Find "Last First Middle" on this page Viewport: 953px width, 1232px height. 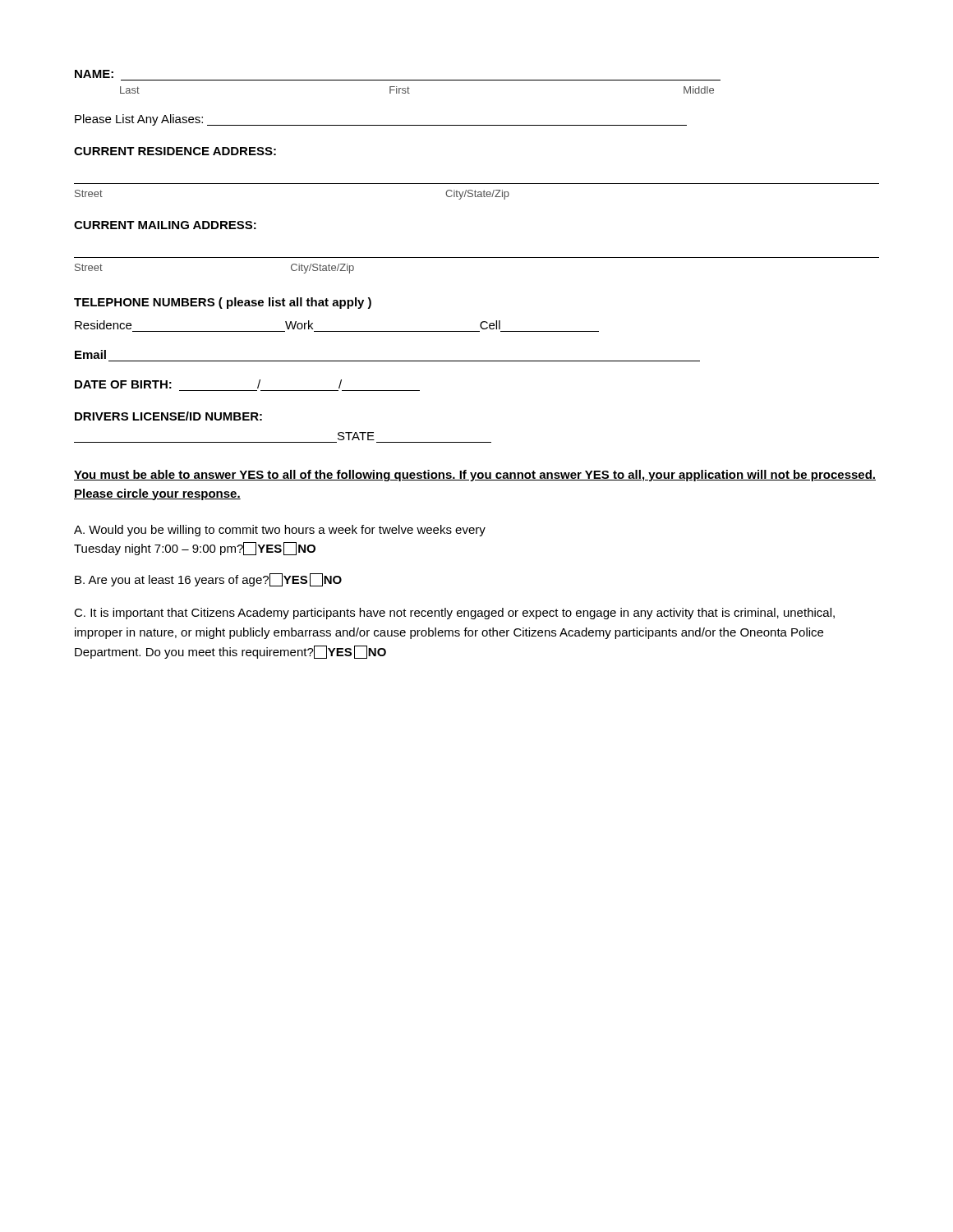(499, 90)
